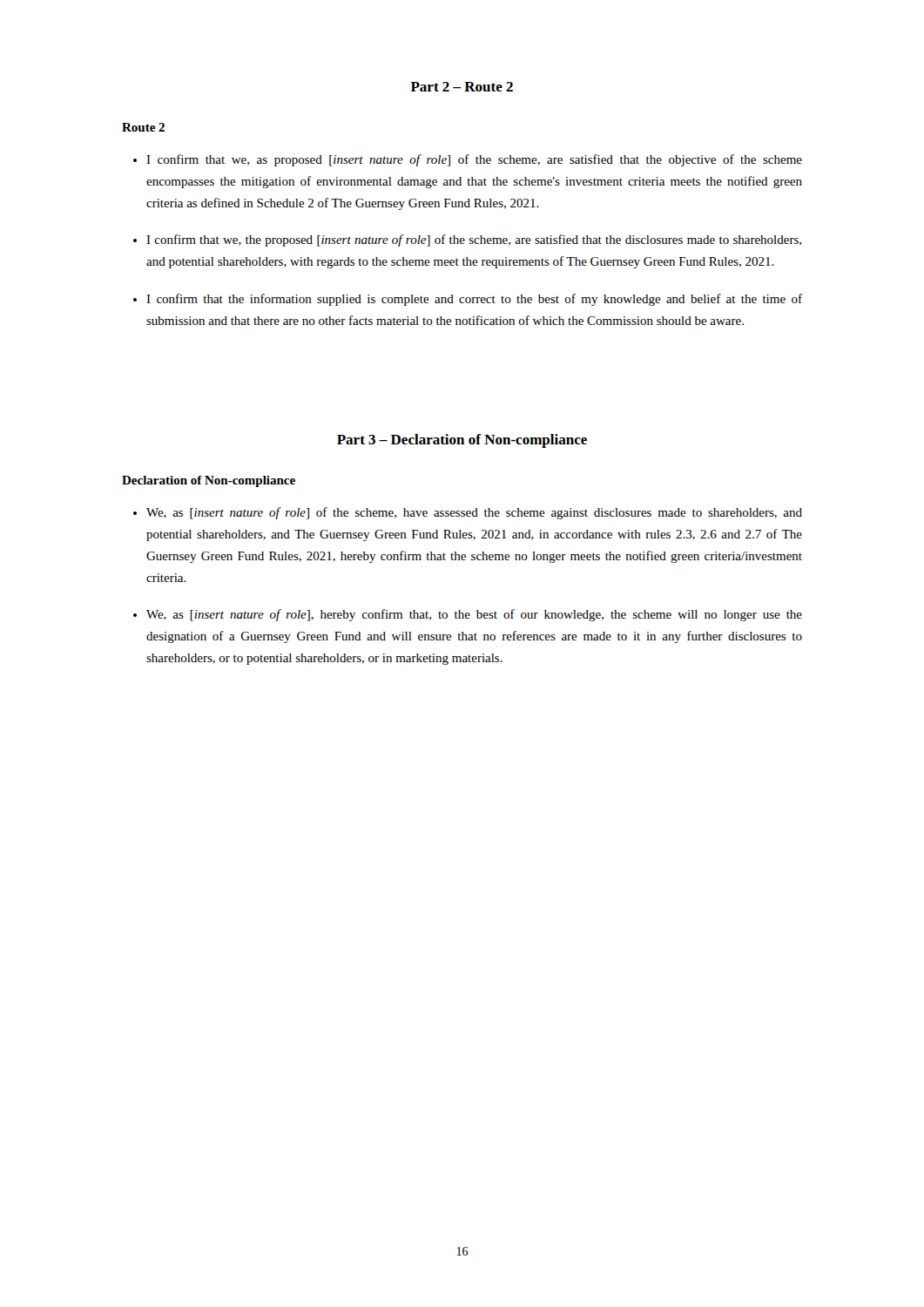Point to "Part 3 – Declaration of Non-compliance"
The image size is (924, 1307).
tap(462, 440)
